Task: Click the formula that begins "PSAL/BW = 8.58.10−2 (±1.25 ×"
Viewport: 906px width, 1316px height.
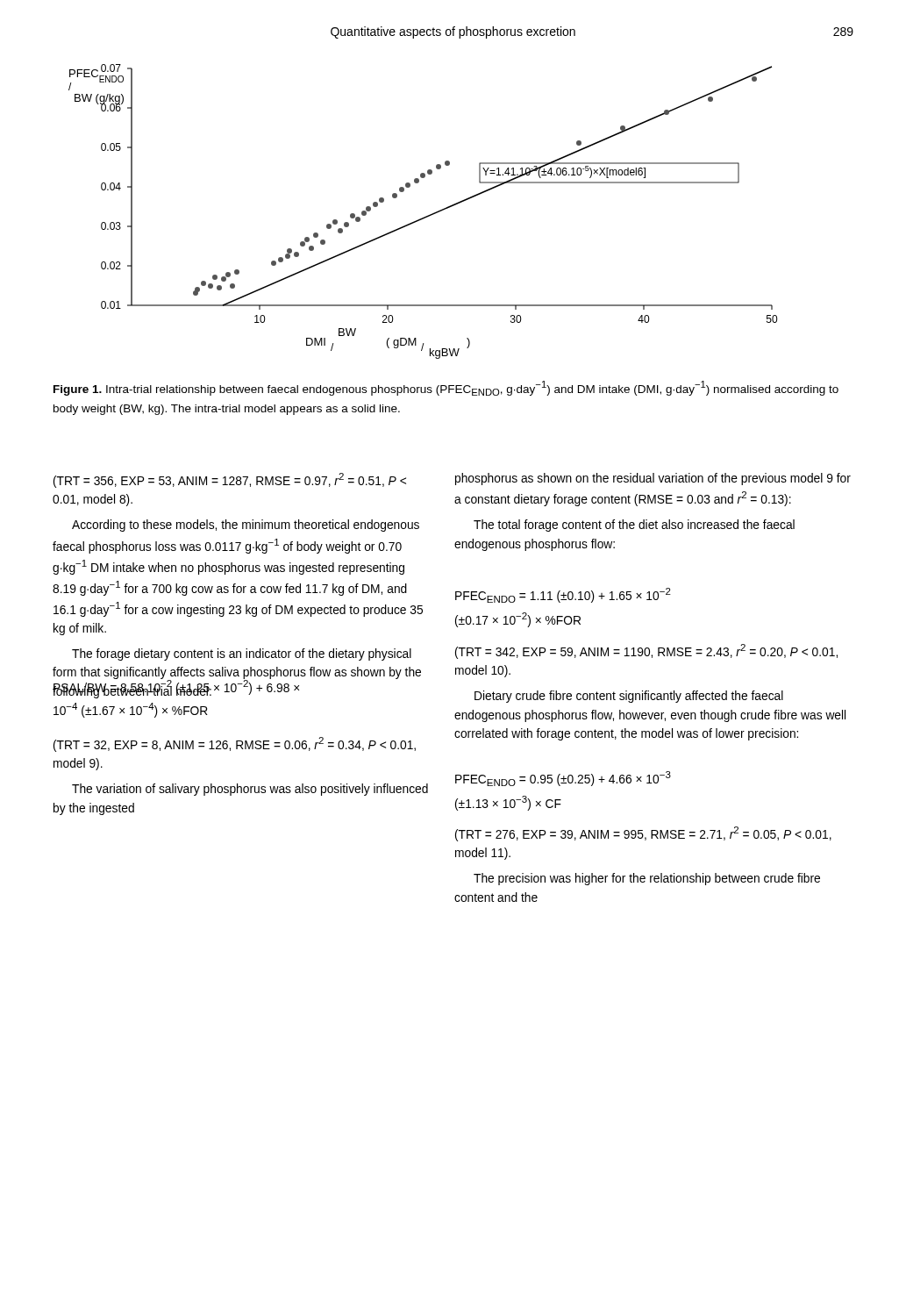Action: pyautogui.click(x=176, y=698)
